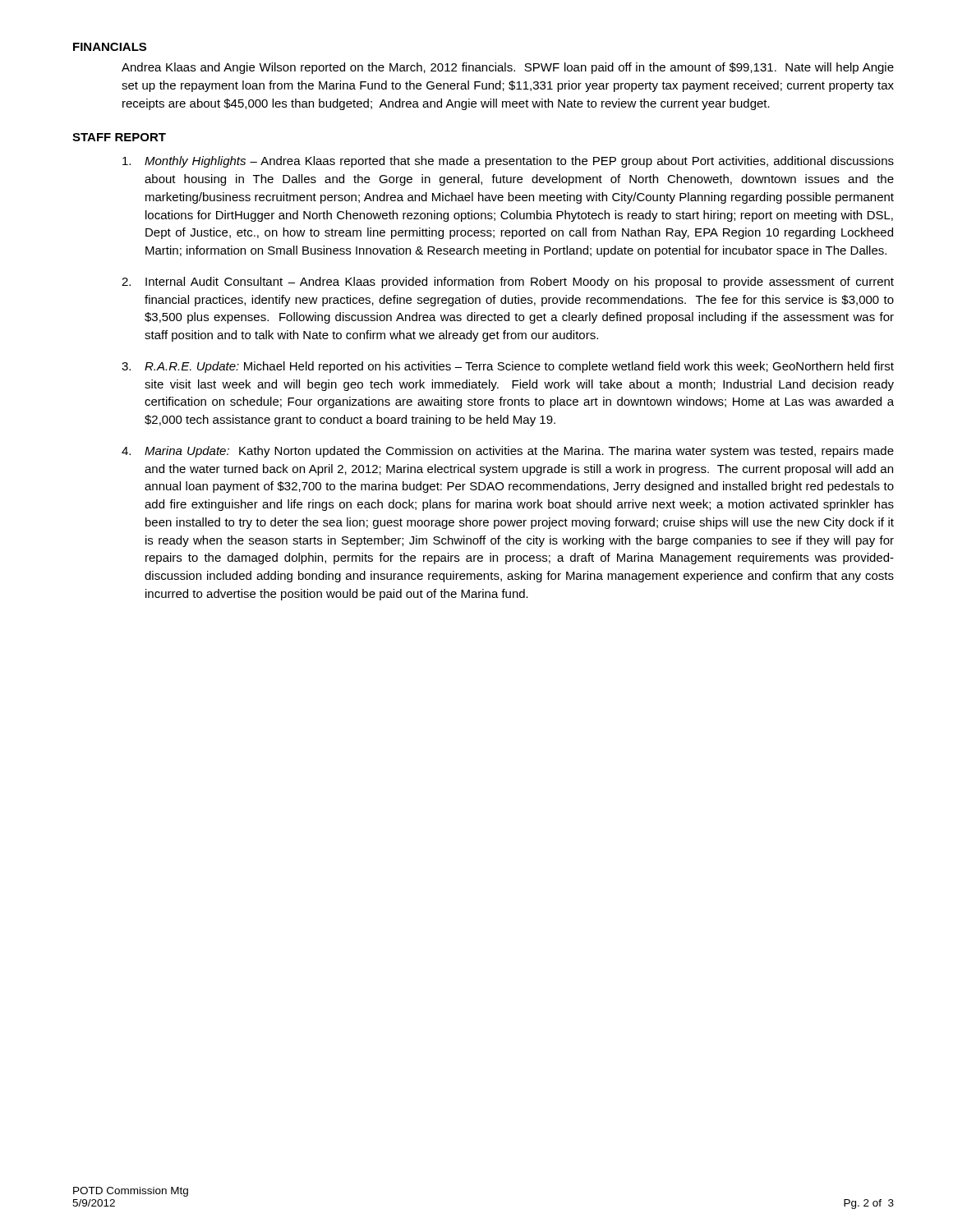This screenshot has width=953, height=1232.
Task: Find the list item containing "3. R.A.R.E. Update:"
Action: pos(508,393)
